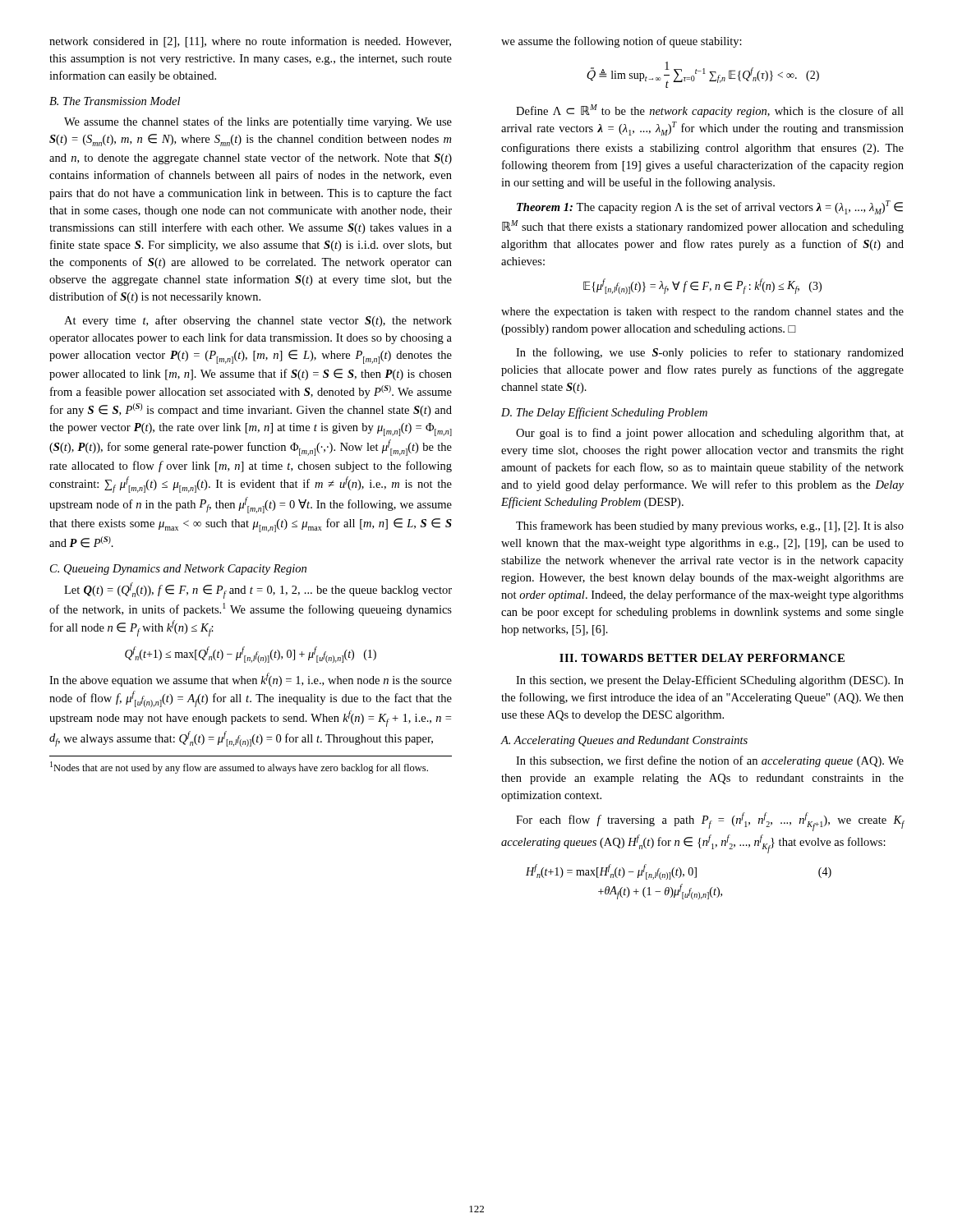Screen dimensions: 1232x953
Task: Point to "B. The Transmission Model"
Action: tap(115, 101)
